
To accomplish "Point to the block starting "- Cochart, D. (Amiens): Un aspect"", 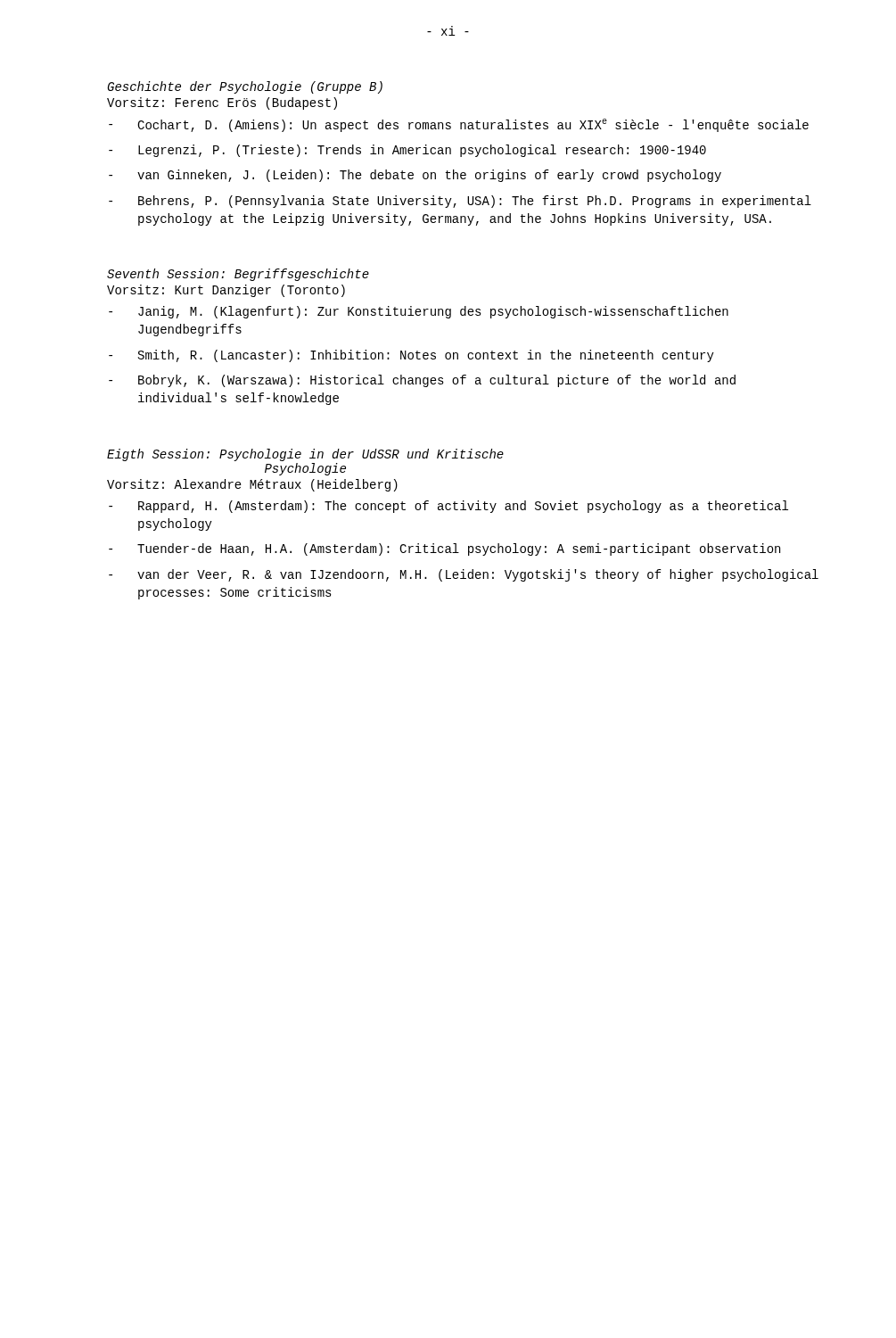I will click(x=466, y=125).
